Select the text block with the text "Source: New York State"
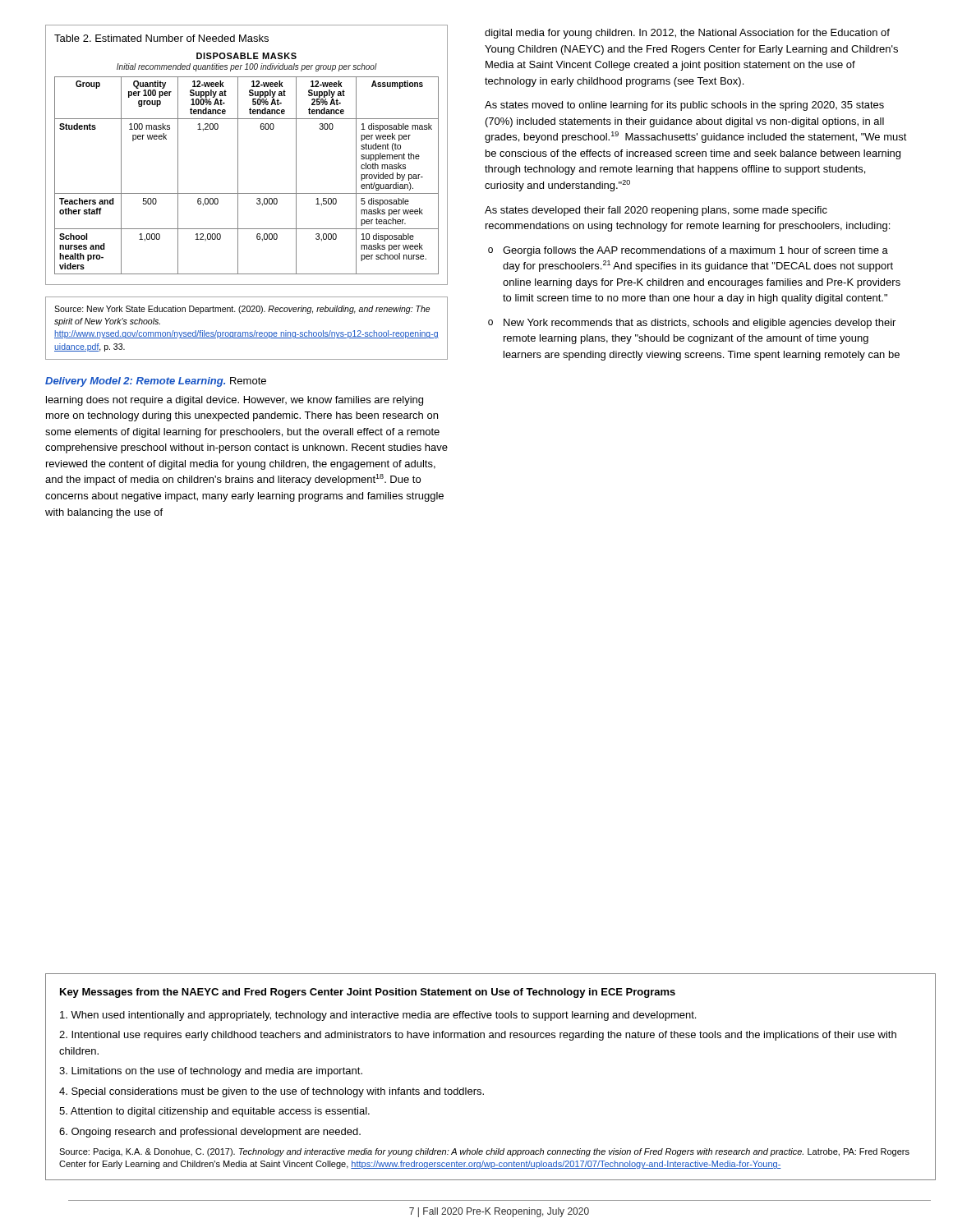This screenshot has width=953, height=1232. (246, 328)
